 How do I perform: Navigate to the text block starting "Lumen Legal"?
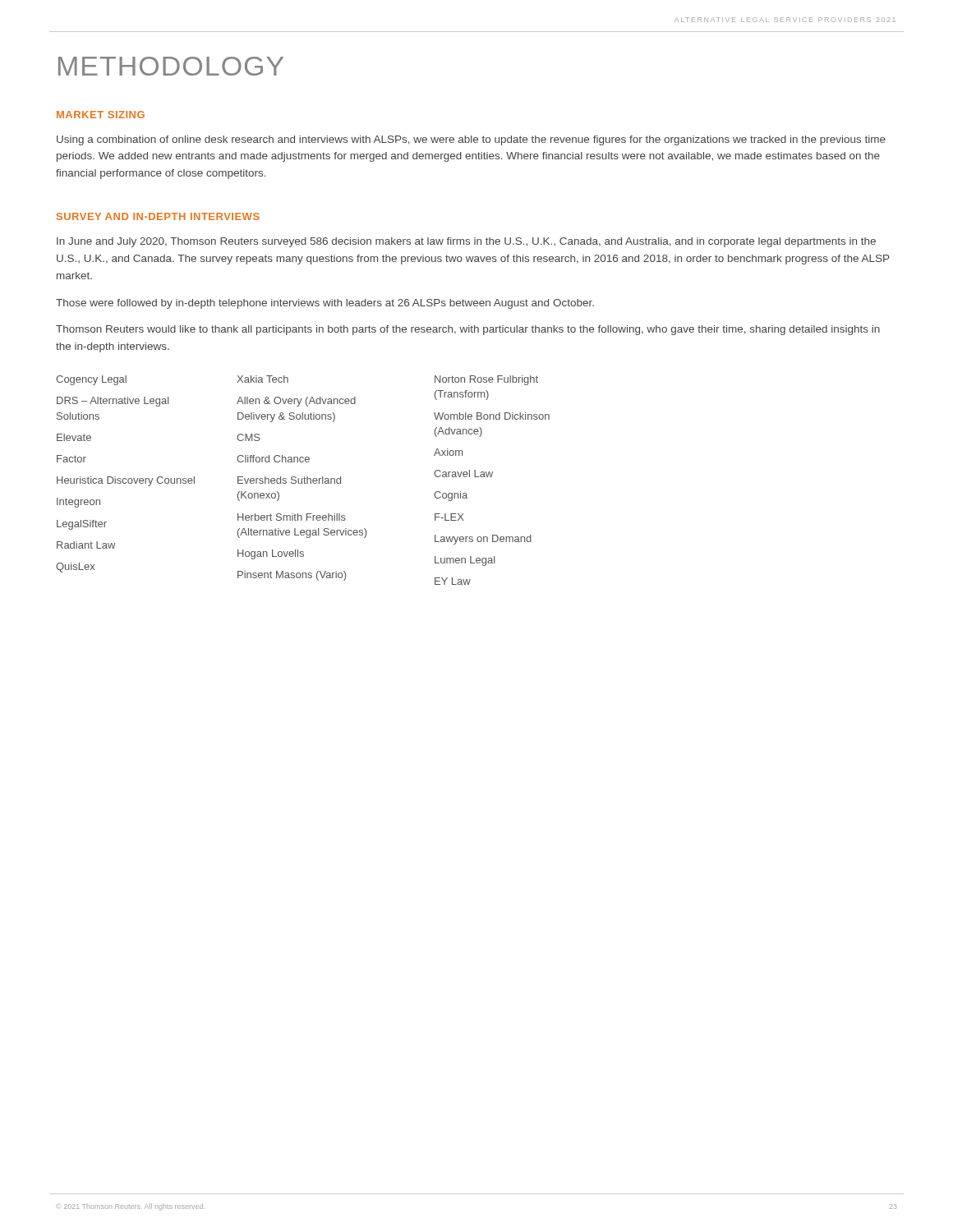click(465, 560)
